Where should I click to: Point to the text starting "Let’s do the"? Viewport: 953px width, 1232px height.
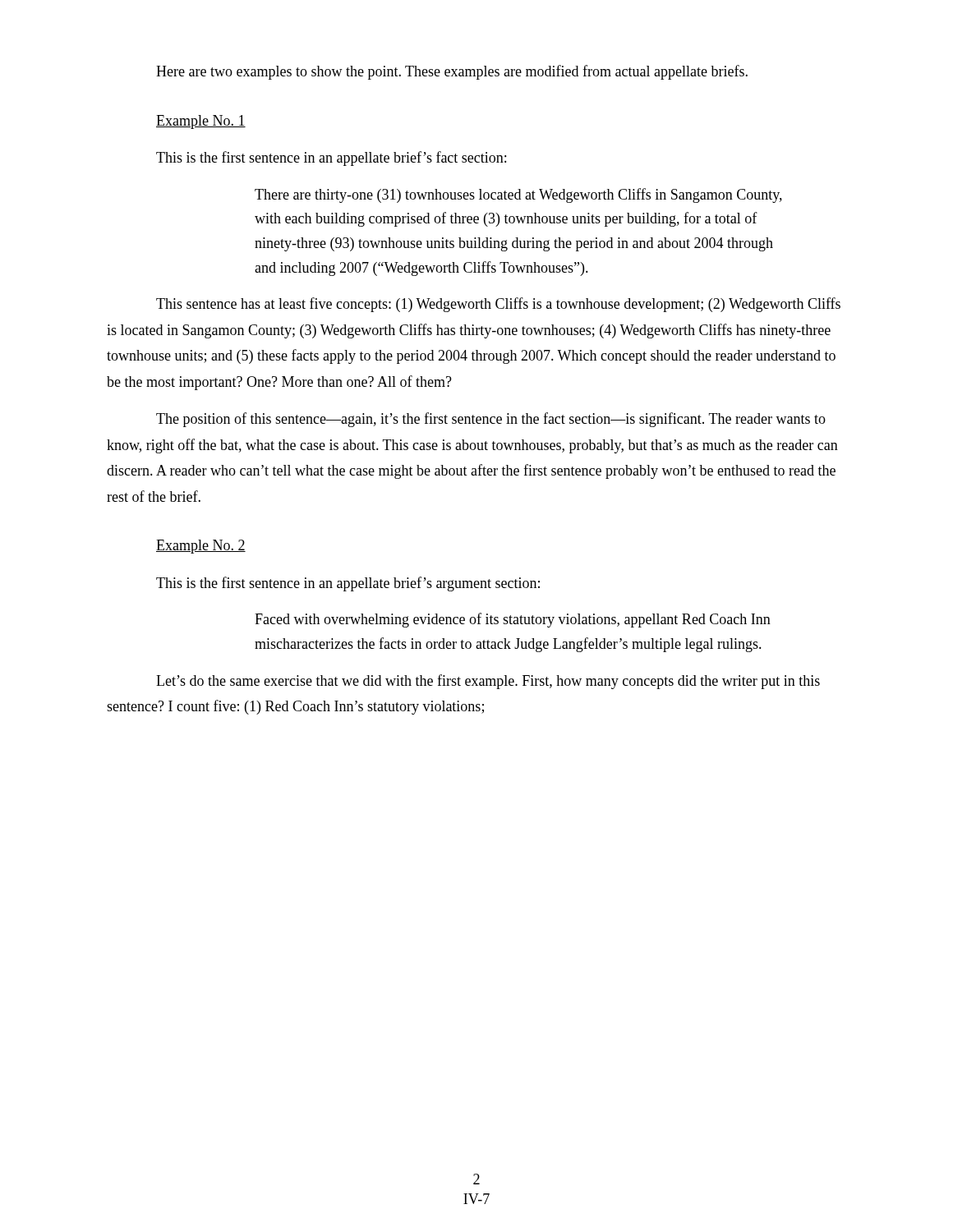pyautogui.click(x=476, y=694)
